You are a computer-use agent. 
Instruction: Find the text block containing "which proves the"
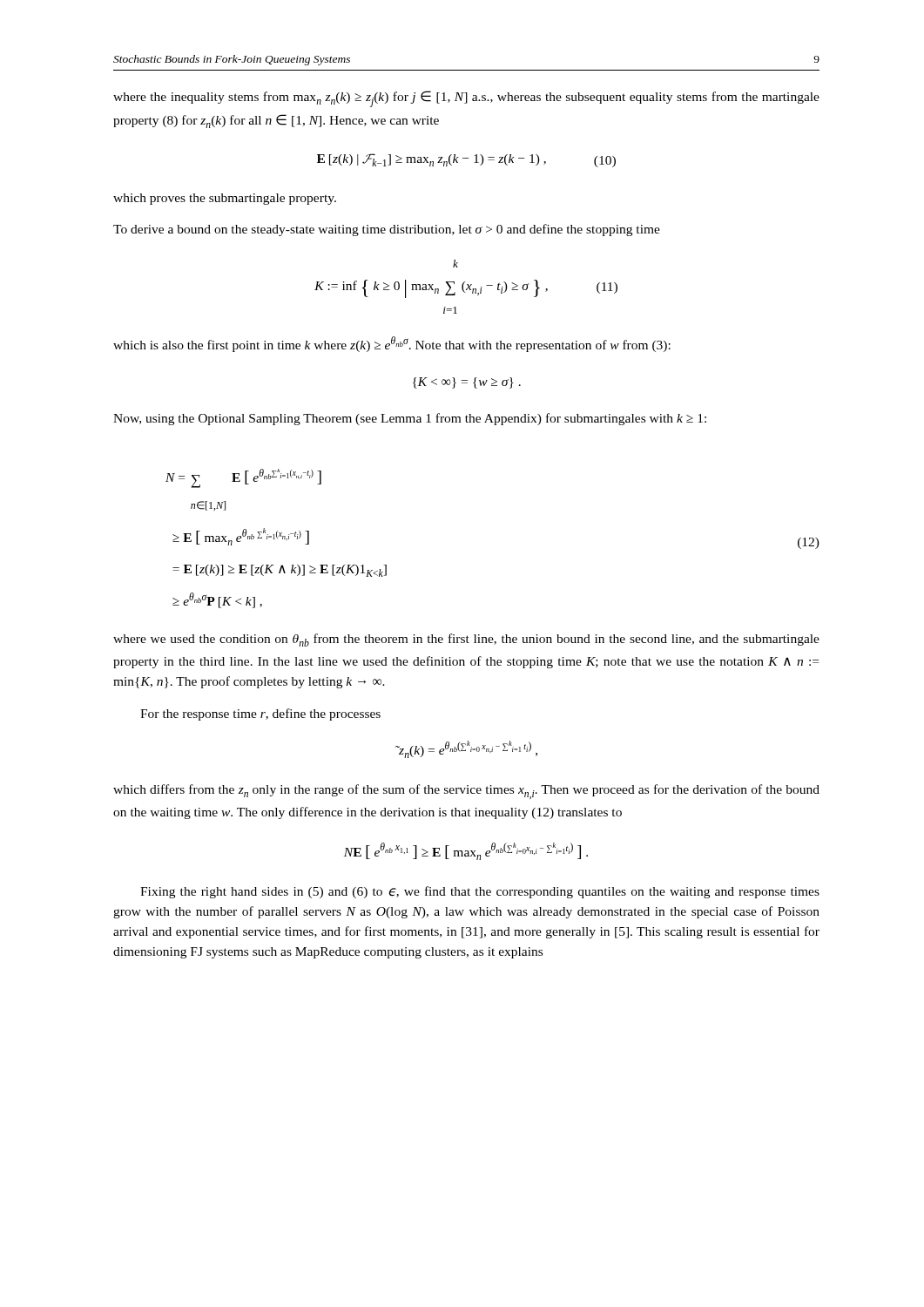[225, 197]
